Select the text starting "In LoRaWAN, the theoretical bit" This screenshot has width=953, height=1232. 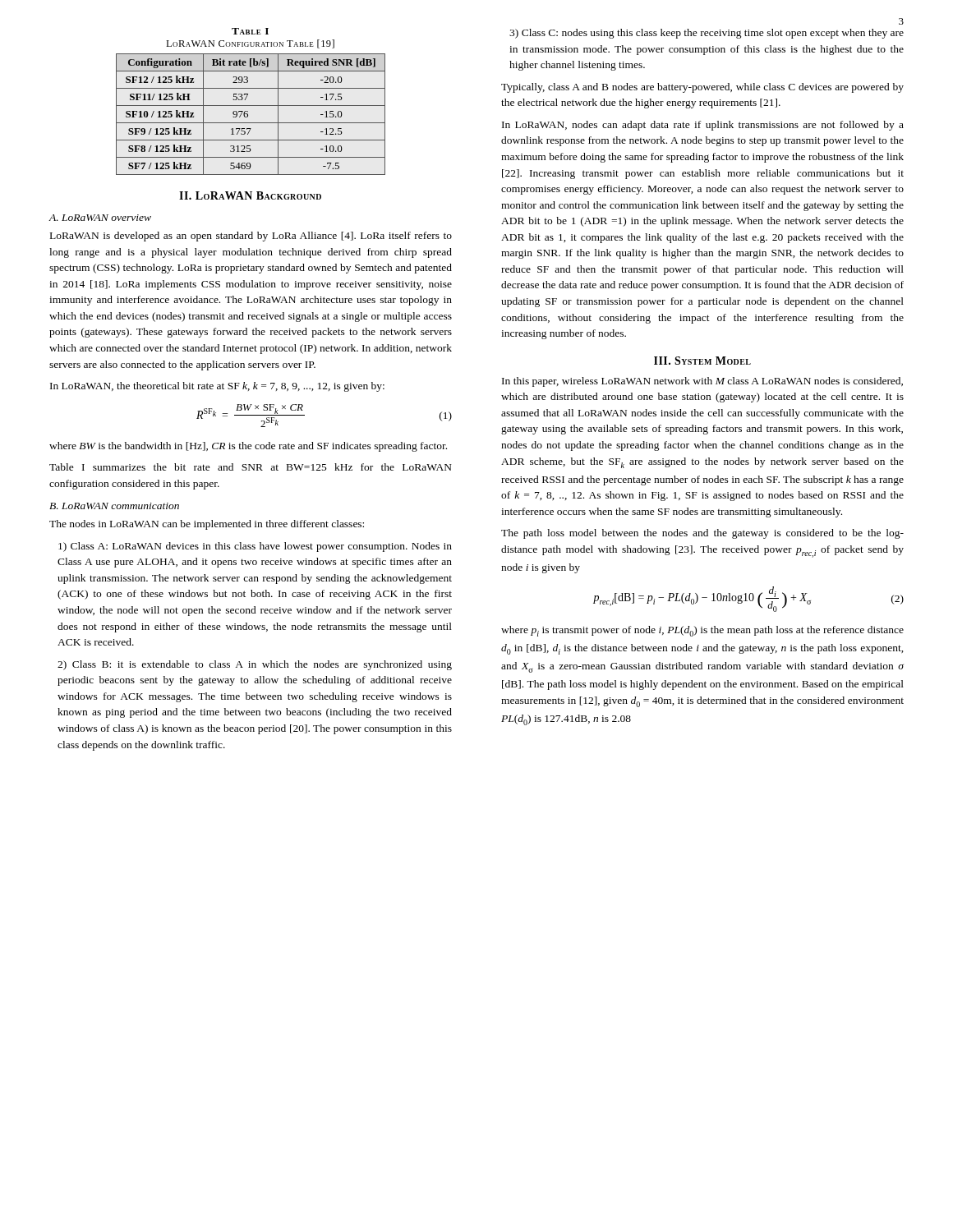[217, 386]
